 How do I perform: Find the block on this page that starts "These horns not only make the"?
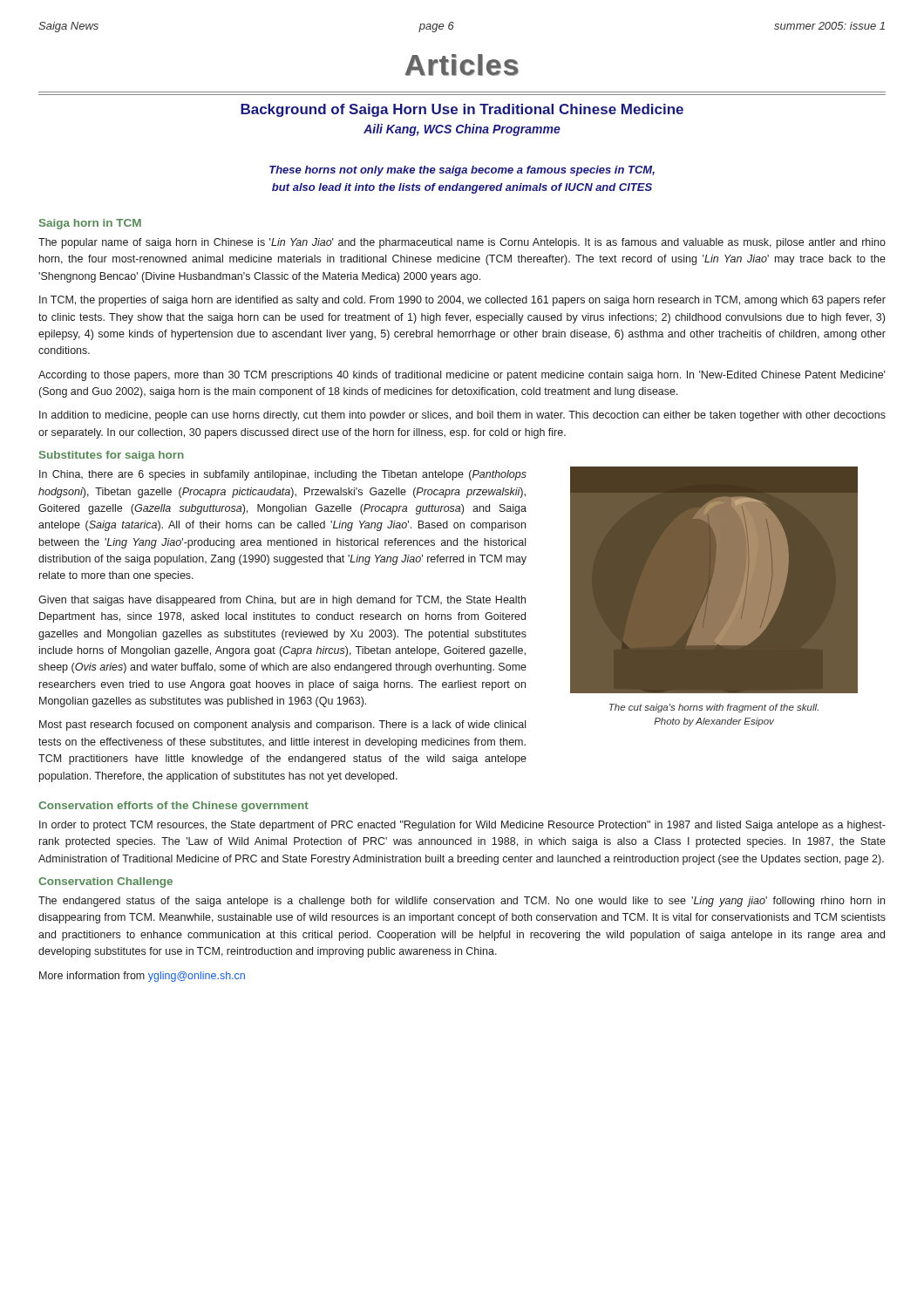click(462, 178)
